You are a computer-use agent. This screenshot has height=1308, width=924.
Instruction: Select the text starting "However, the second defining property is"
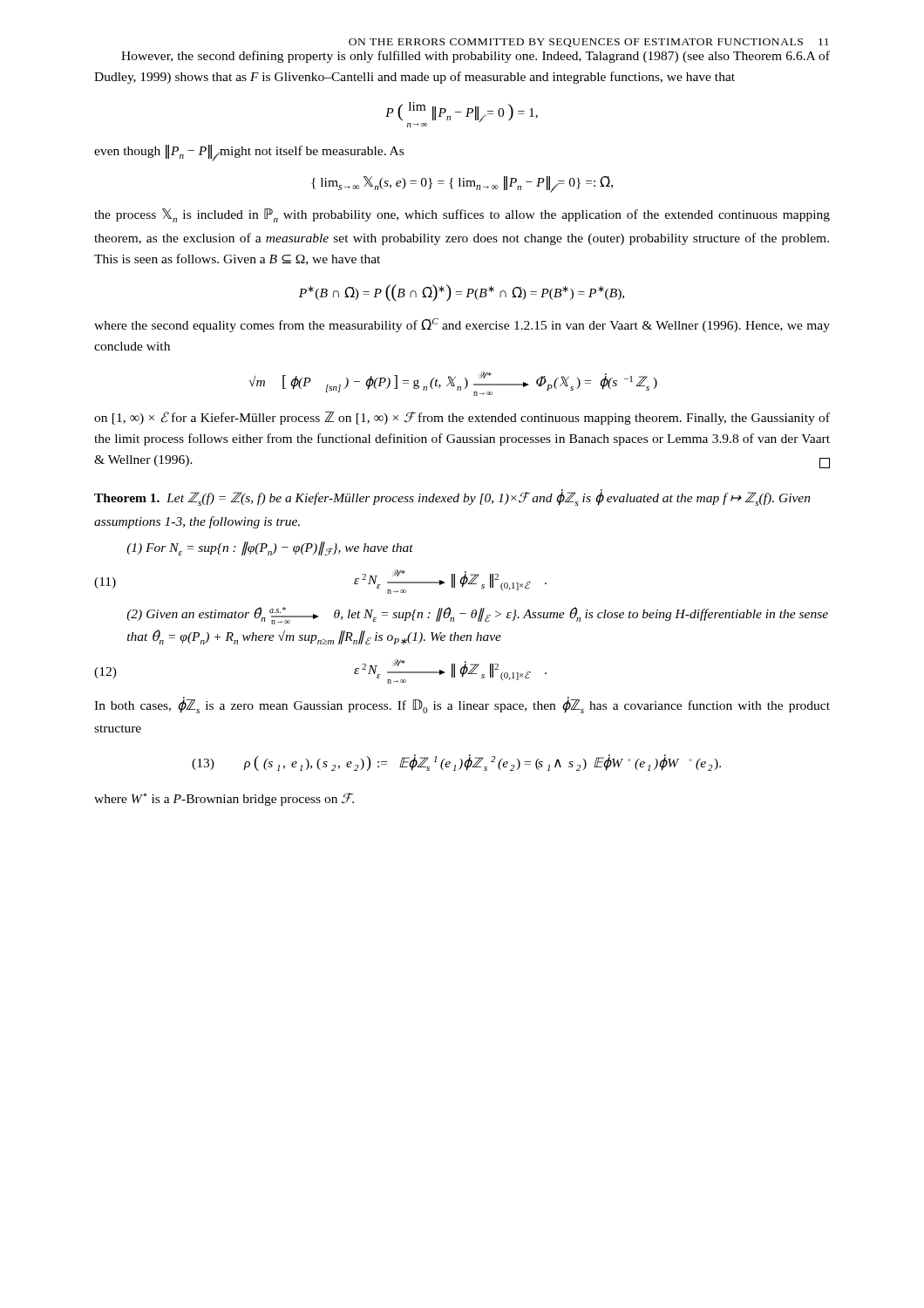pyautogui.click(x=462, y=66)
